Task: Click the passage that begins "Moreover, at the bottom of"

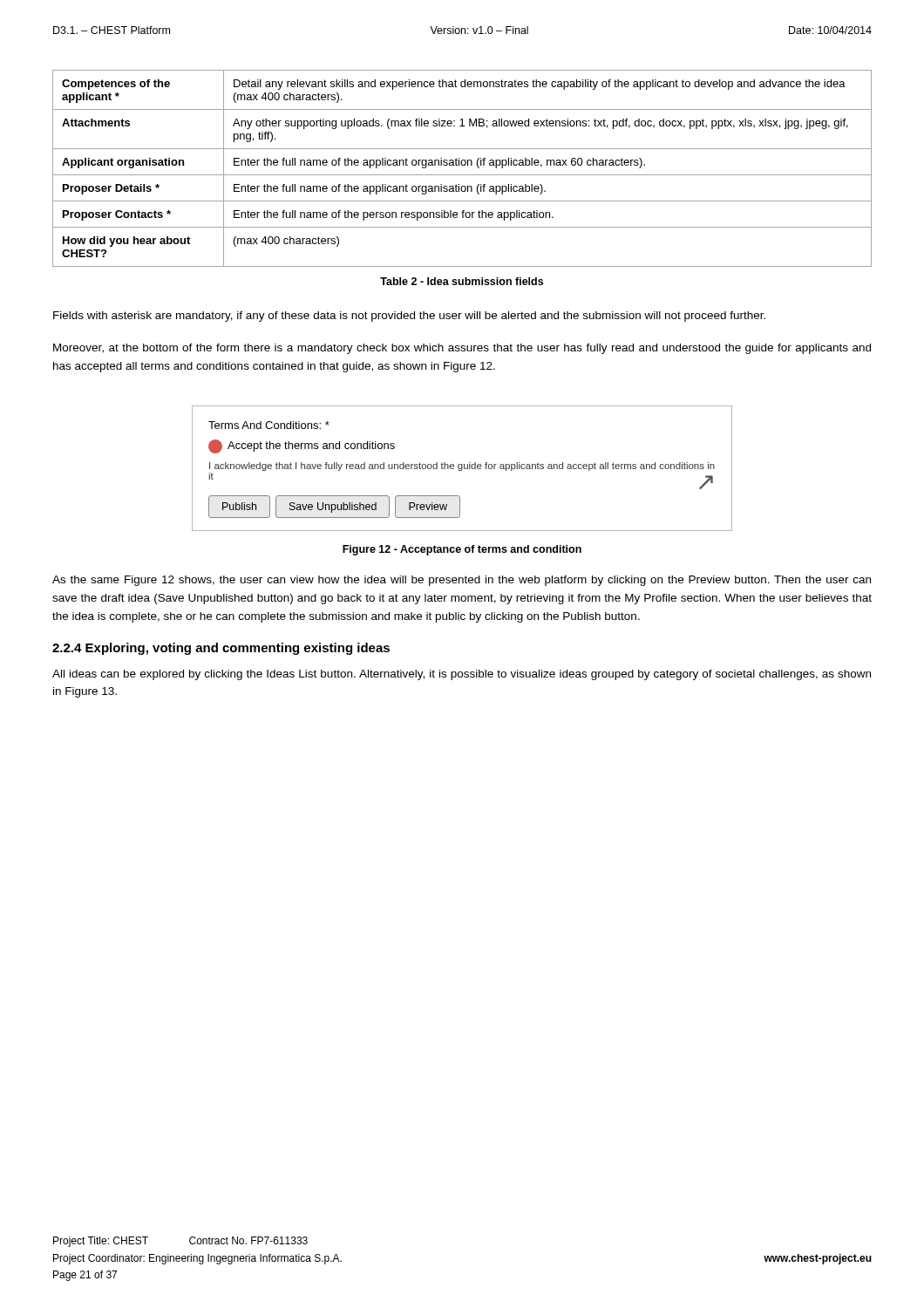Action: tap(462, 357)
